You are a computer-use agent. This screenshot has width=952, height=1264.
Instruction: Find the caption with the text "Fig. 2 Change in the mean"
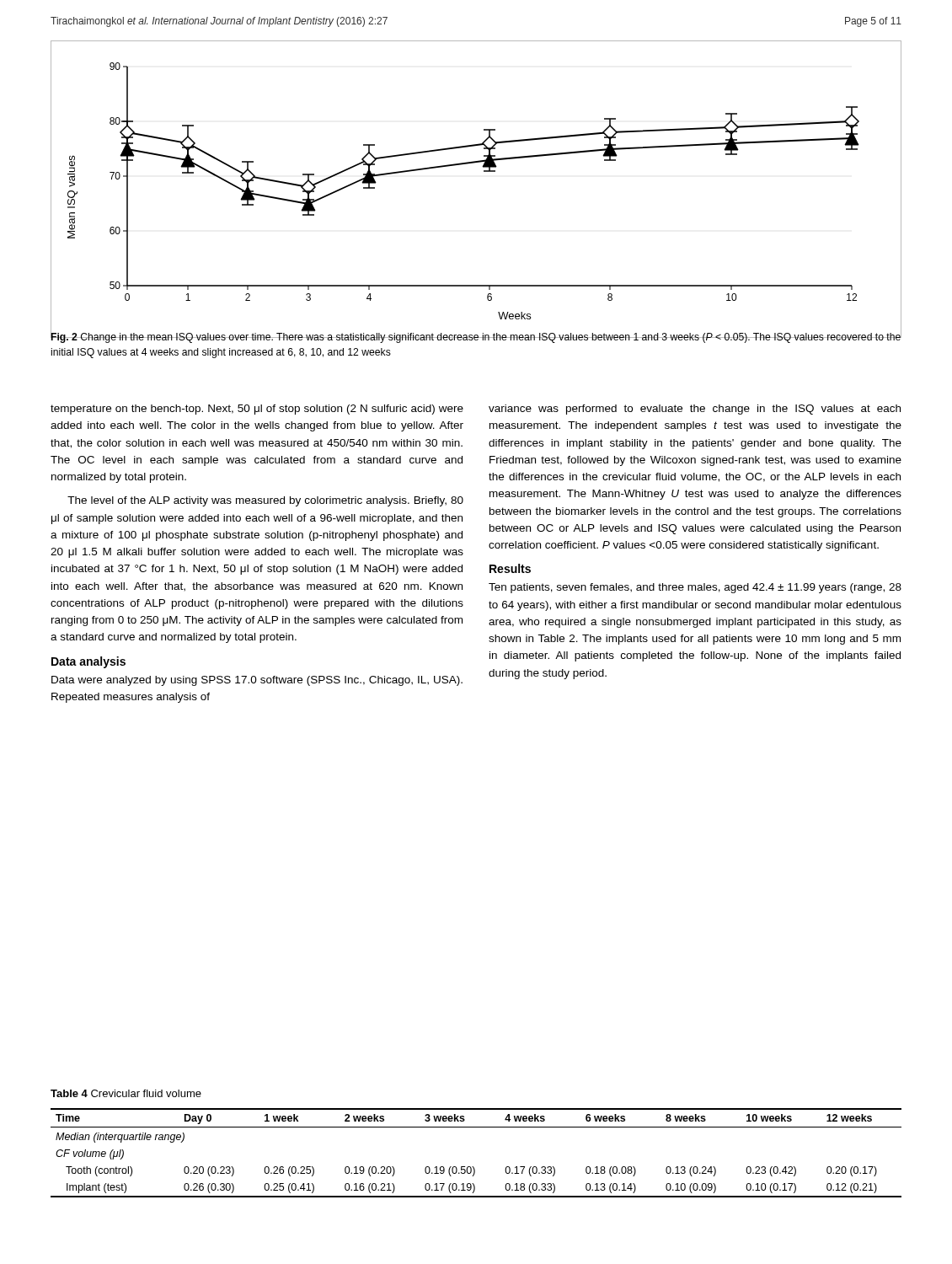point(476,345)
